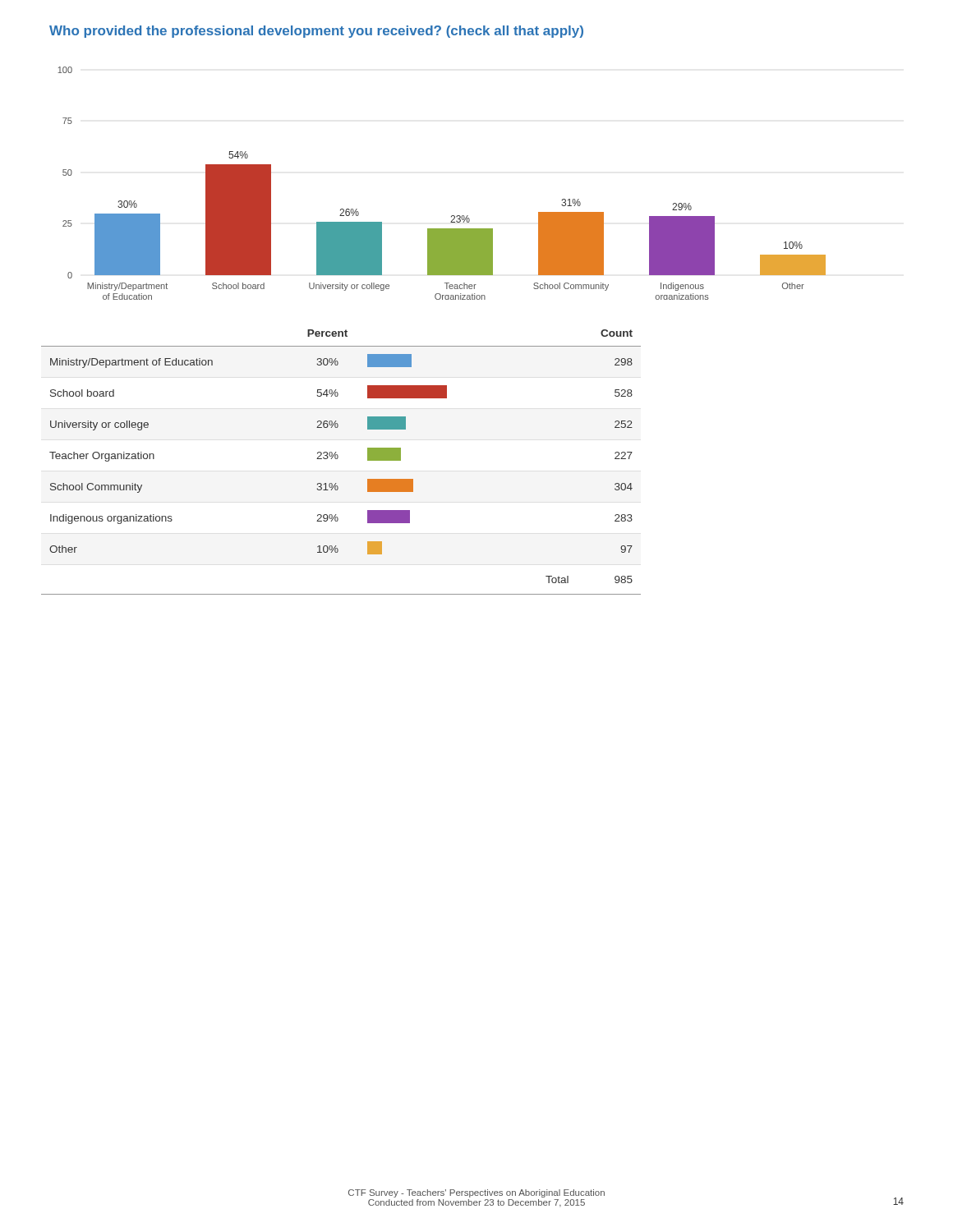Find the bar chart
This screenshot has height=1232, width=953.
(x=476, y=172)
